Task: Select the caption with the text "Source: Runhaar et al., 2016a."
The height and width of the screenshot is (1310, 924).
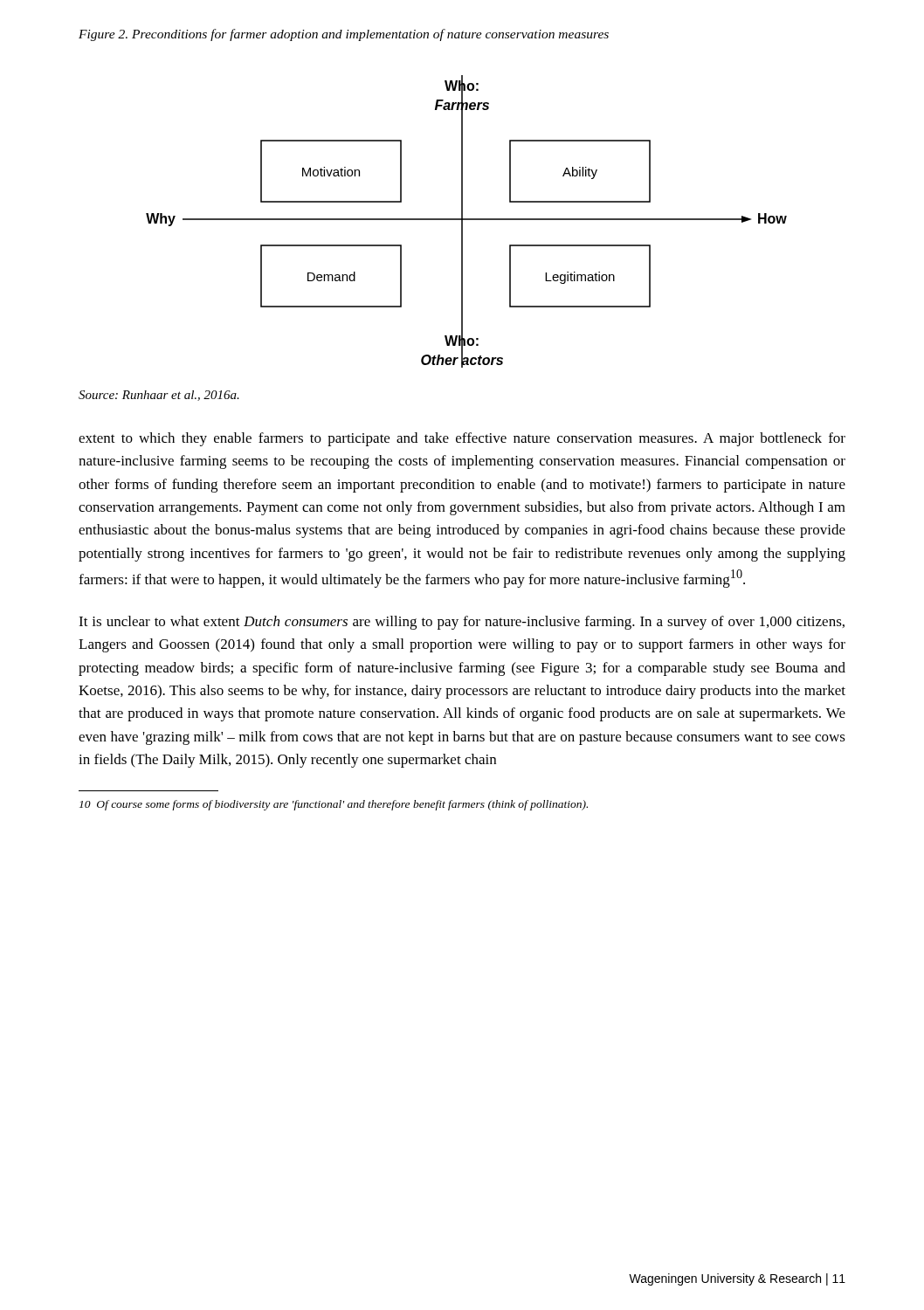Action: (x=159, y=395)
